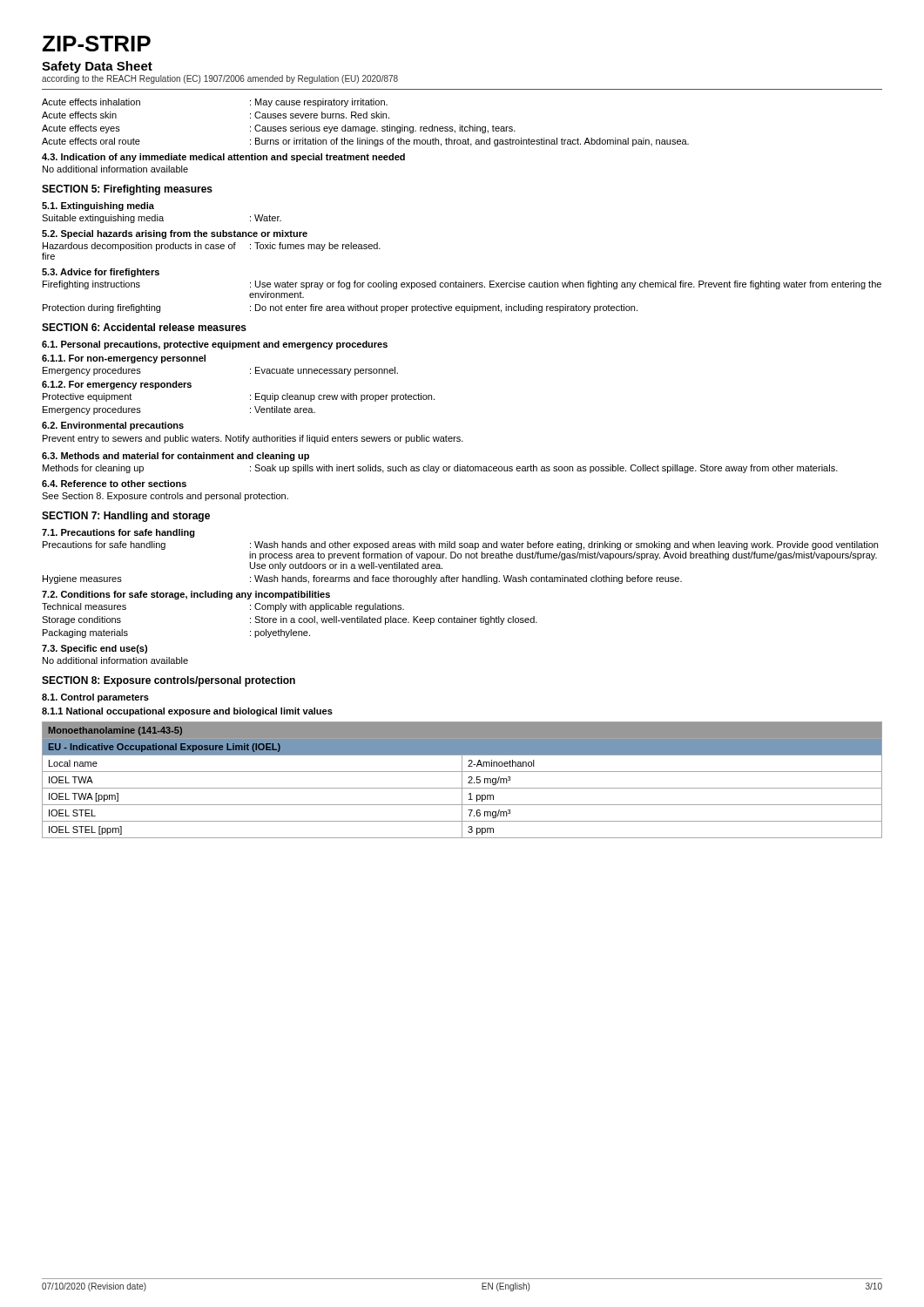Point to the section header beginning "7.1. Precautions for safe"
Viewport: 924px width, 1307px height.
[462, 532]
